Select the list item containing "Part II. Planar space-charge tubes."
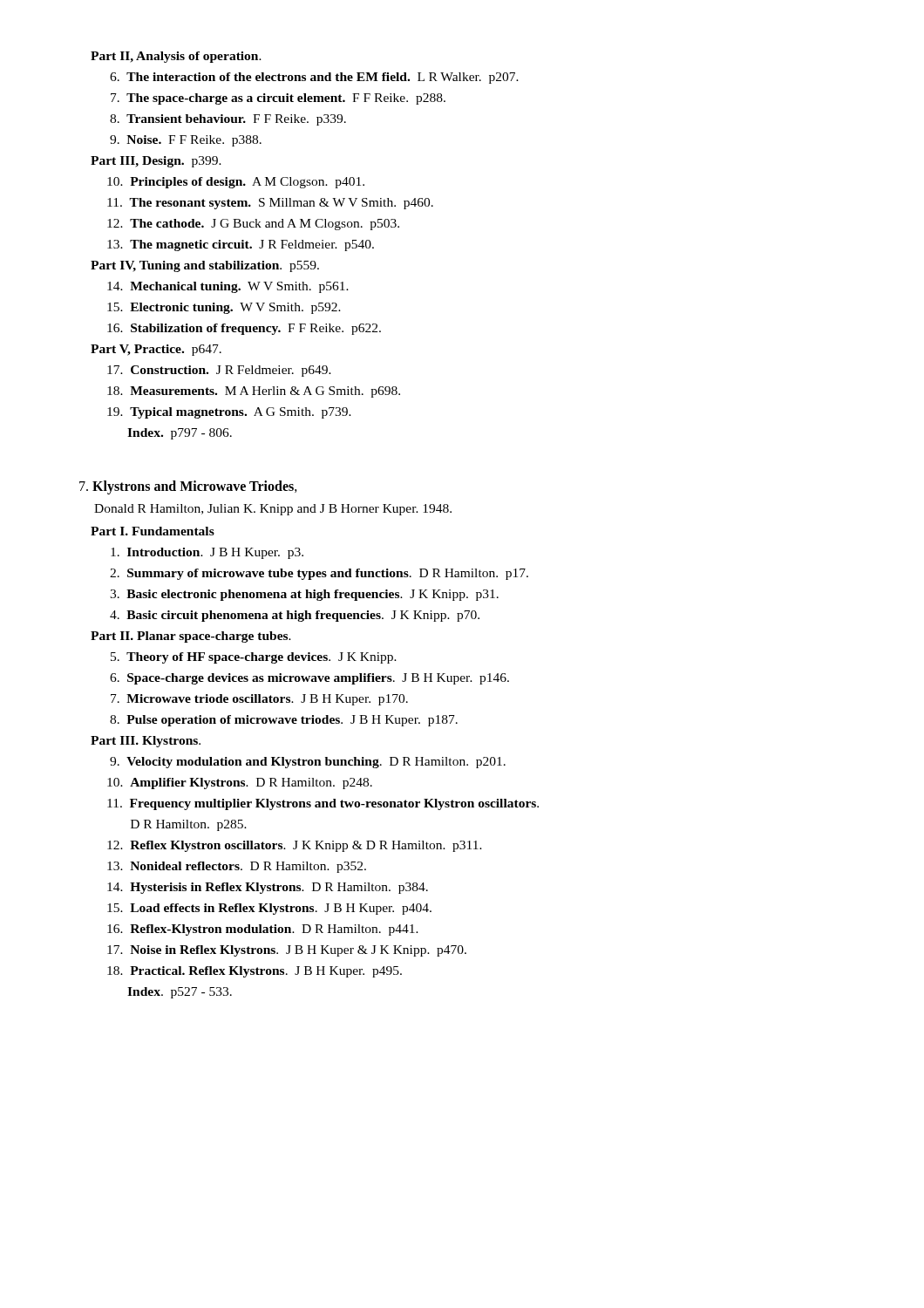 click(x=191, y=635)
